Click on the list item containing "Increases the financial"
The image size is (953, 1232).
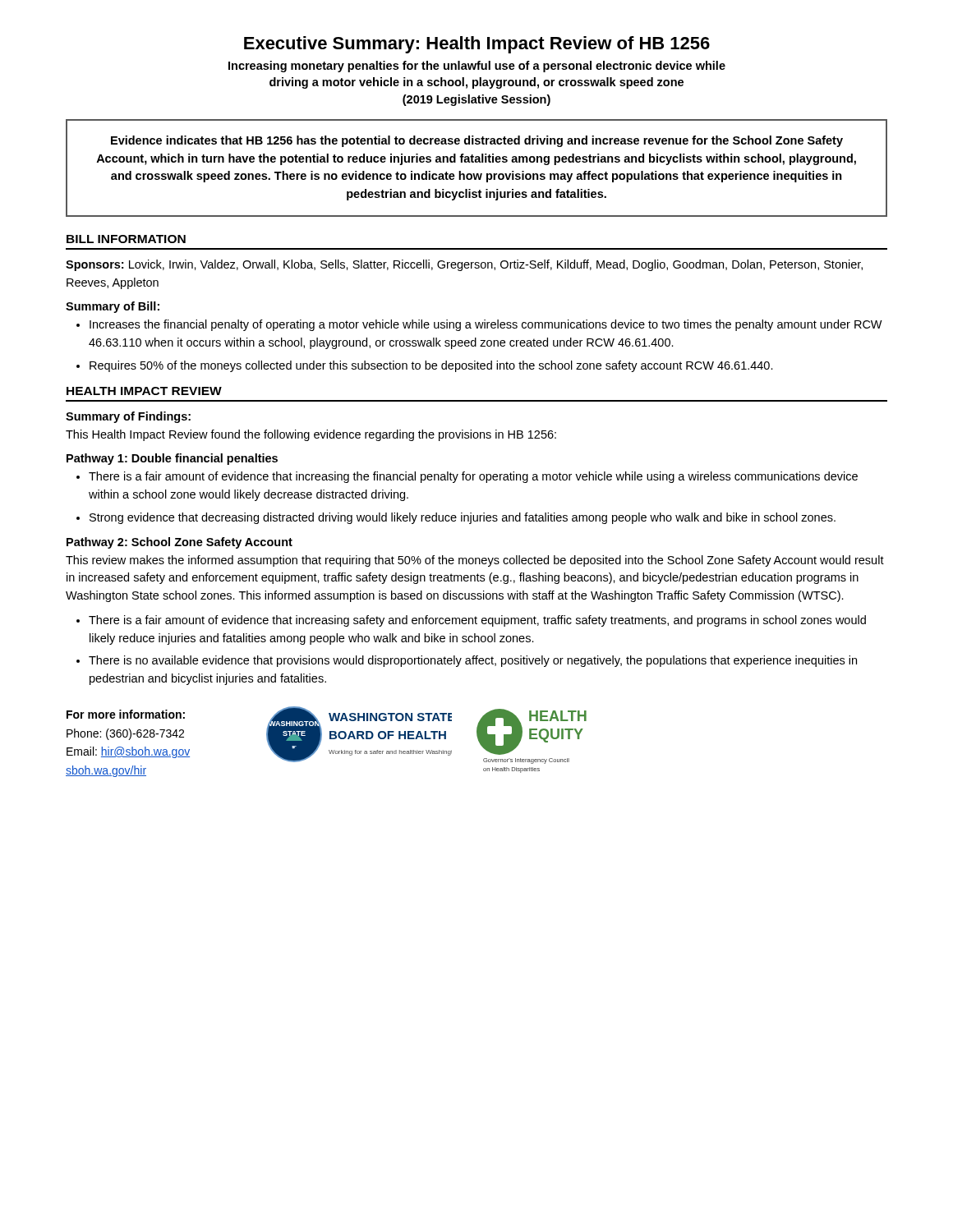(485, 334)
